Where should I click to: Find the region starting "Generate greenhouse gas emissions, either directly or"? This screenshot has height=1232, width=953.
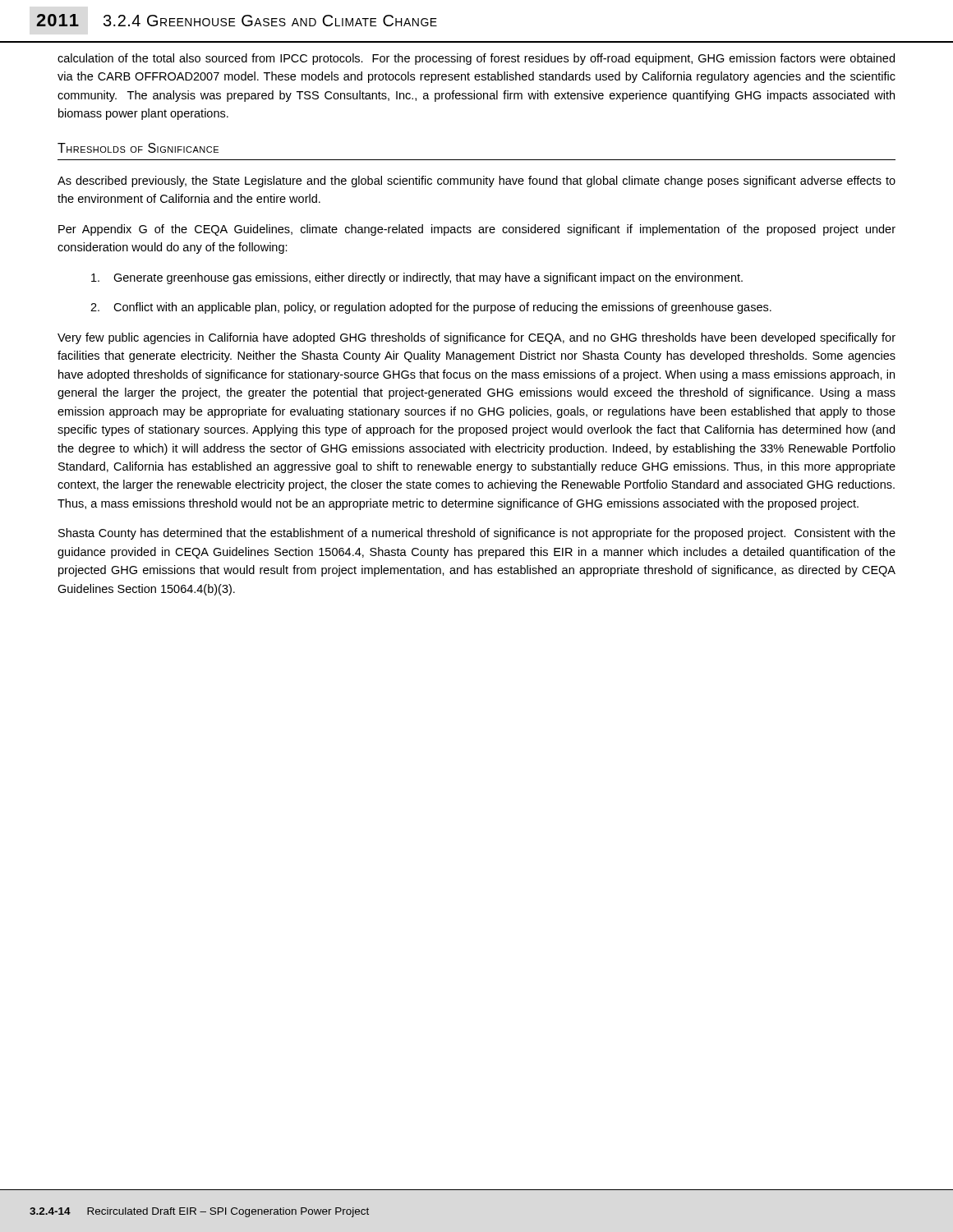coord(493,278)
